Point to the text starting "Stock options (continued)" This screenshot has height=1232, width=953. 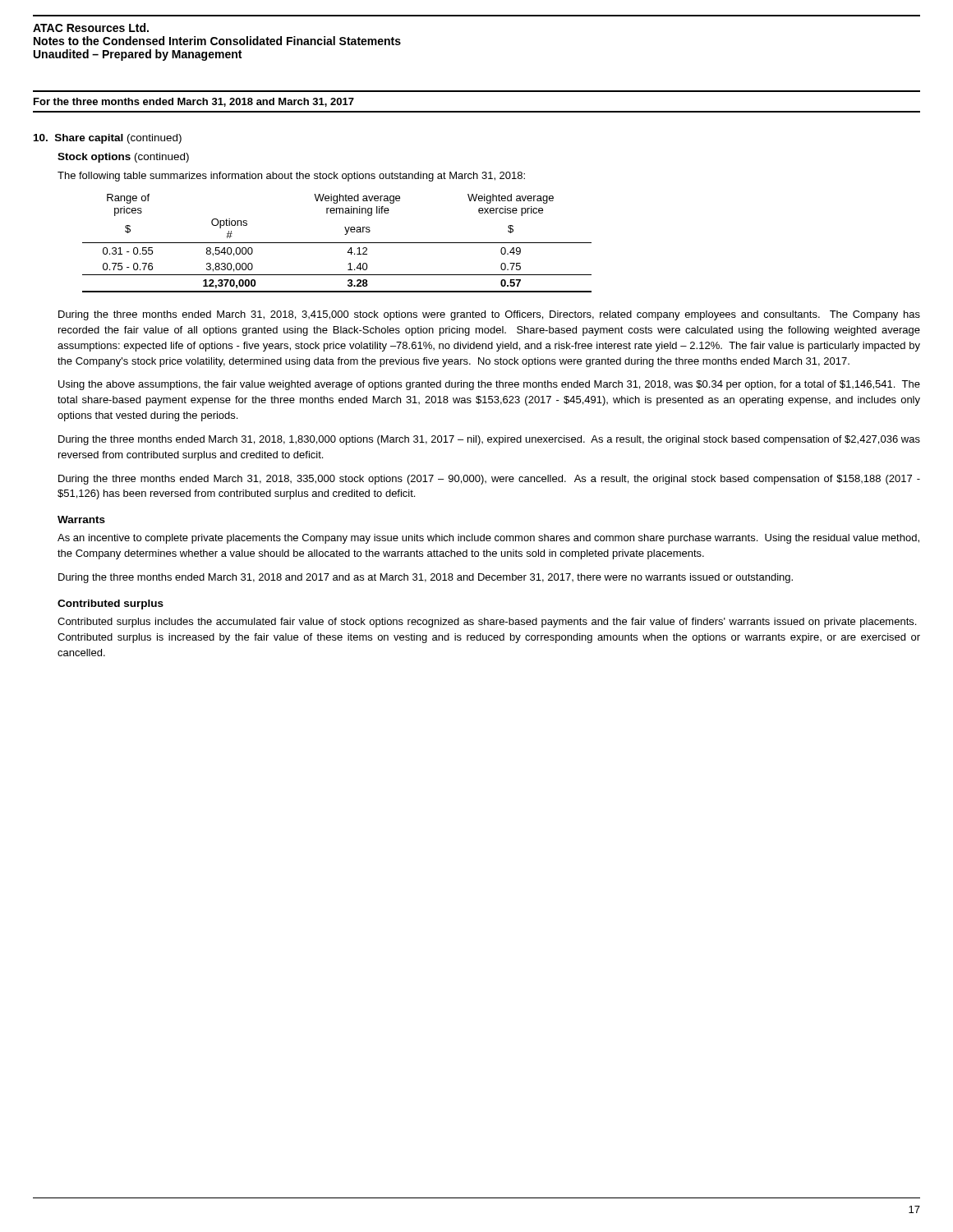click(x=123, y=156)
